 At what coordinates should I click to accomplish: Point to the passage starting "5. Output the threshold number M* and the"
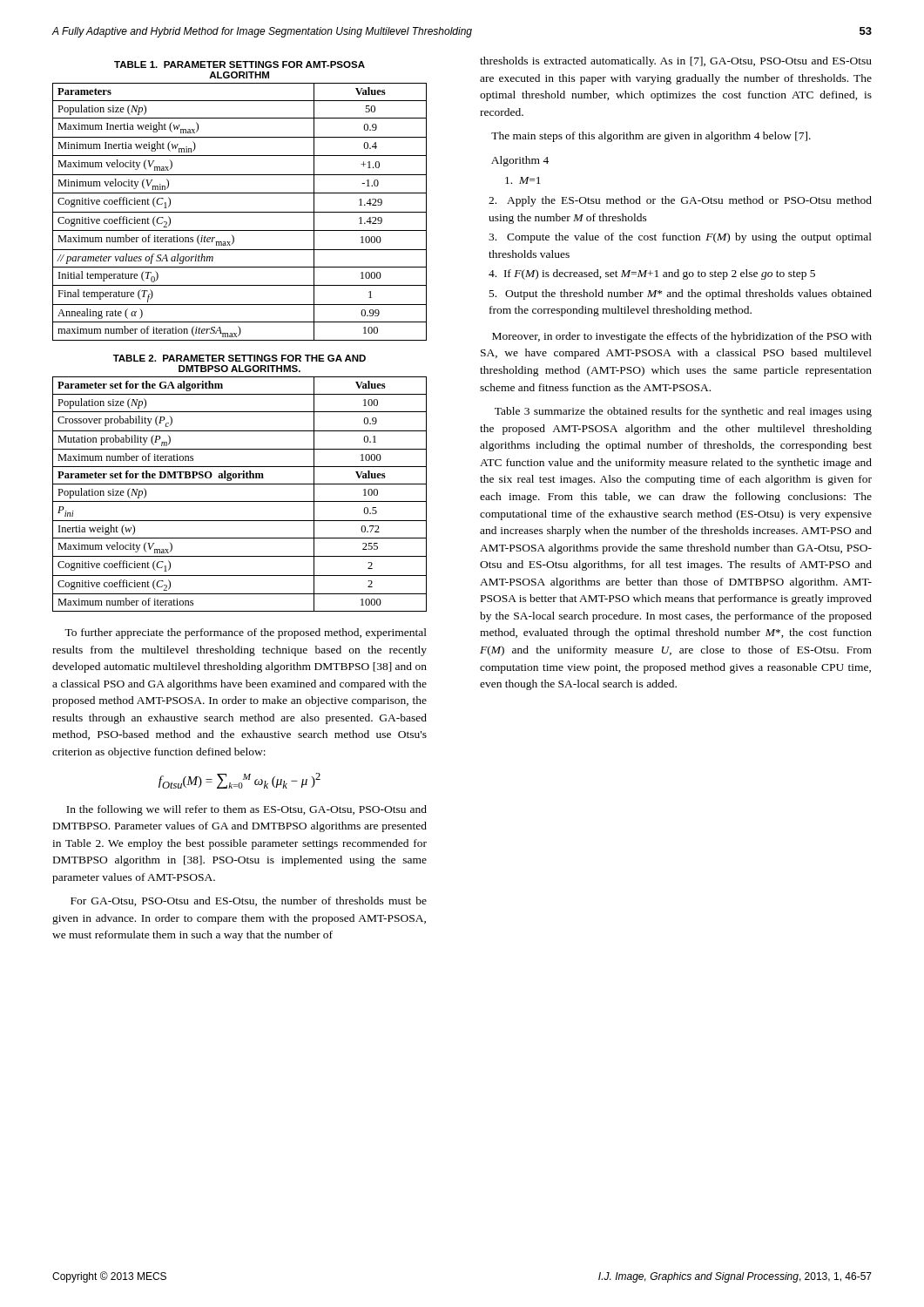click(x=680, y=302)
